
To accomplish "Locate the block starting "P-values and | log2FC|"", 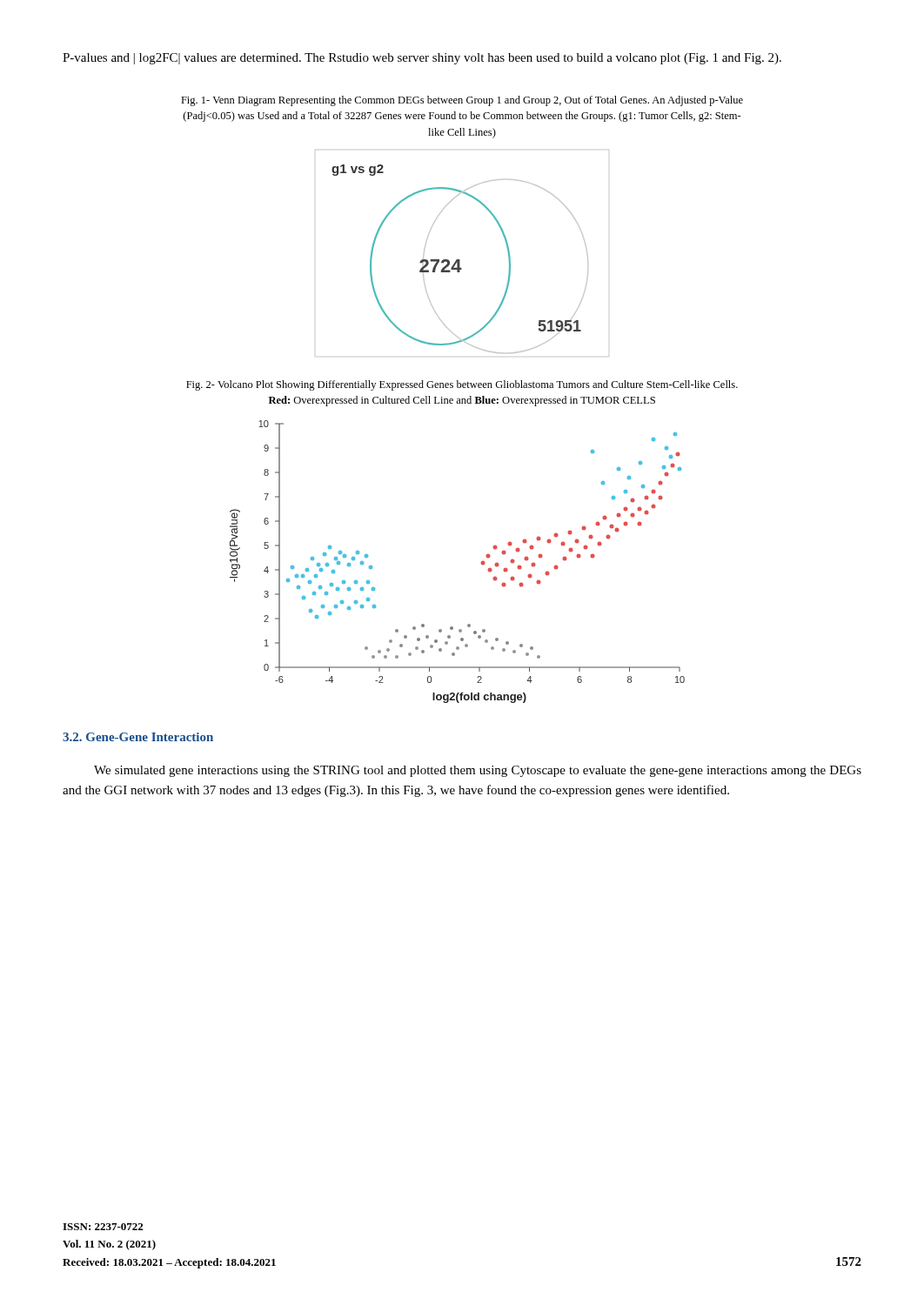I will pos(462,58).
